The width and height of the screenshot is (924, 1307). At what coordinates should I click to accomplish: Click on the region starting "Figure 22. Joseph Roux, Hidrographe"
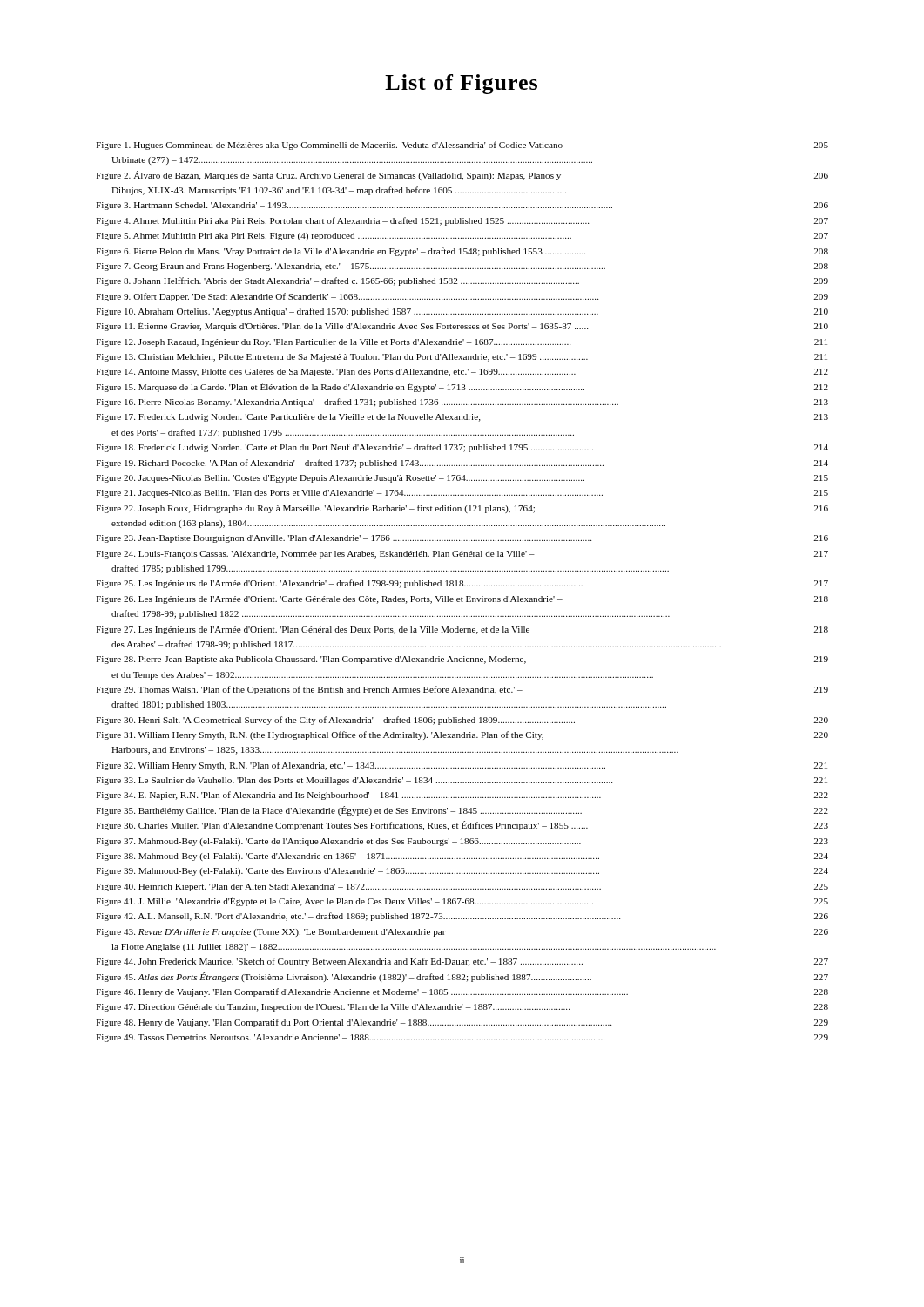tap(462, 516)
